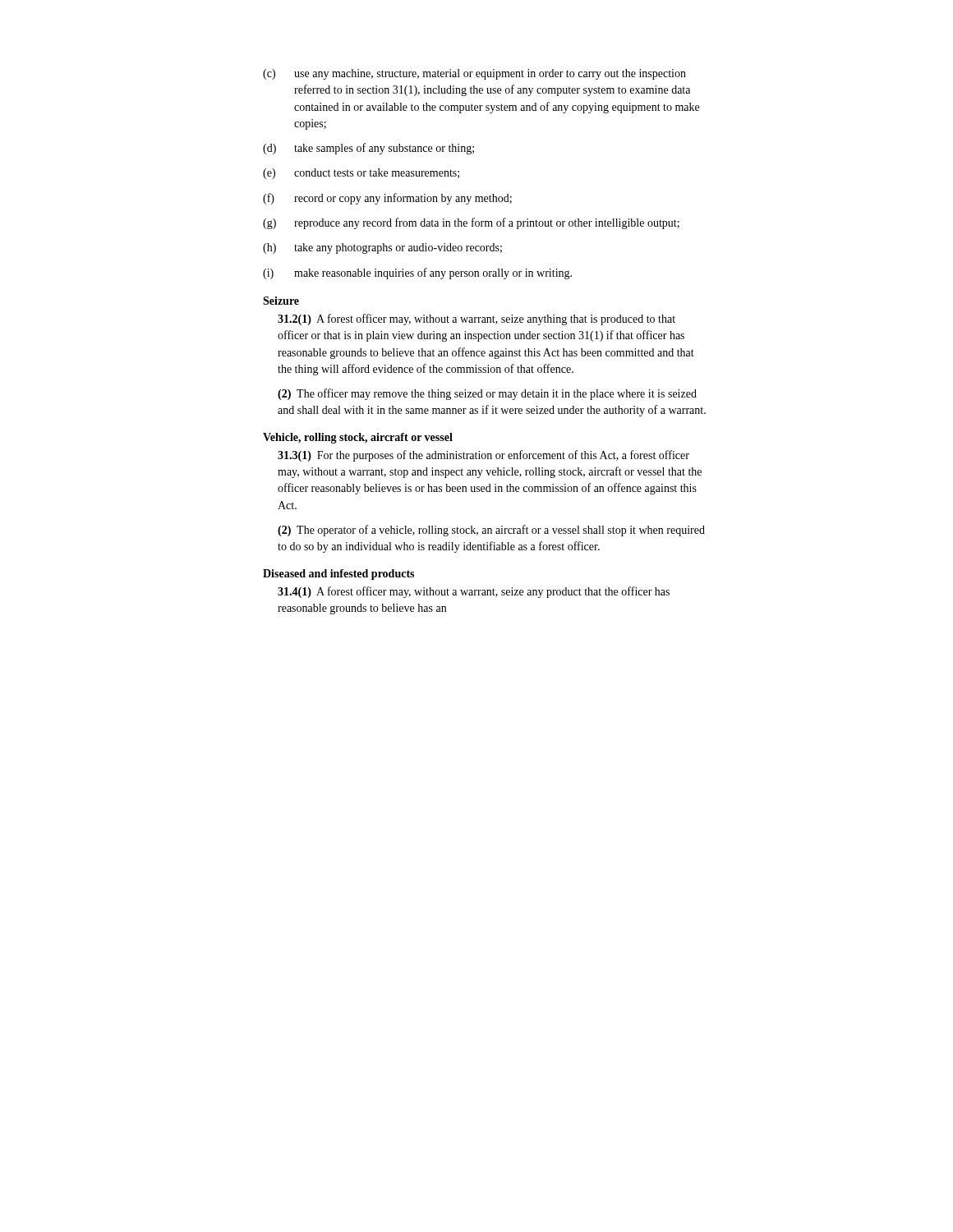Locate the text starting "2(1) A forest officer"

pos(492,365)
